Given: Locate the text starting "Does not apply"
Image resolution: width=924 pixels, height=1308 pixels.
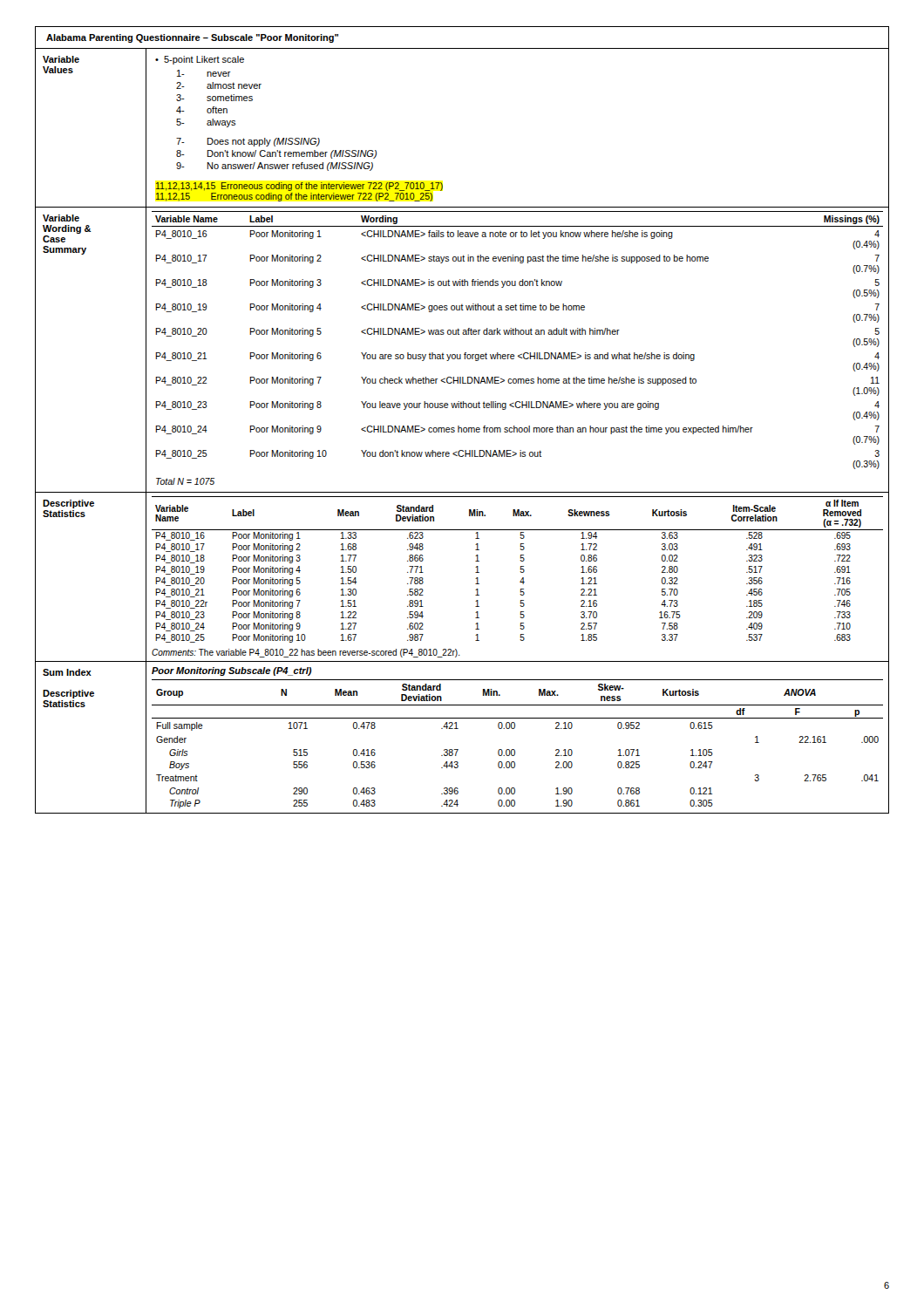Looking at the screenshot, I should (x=263, y=141).
